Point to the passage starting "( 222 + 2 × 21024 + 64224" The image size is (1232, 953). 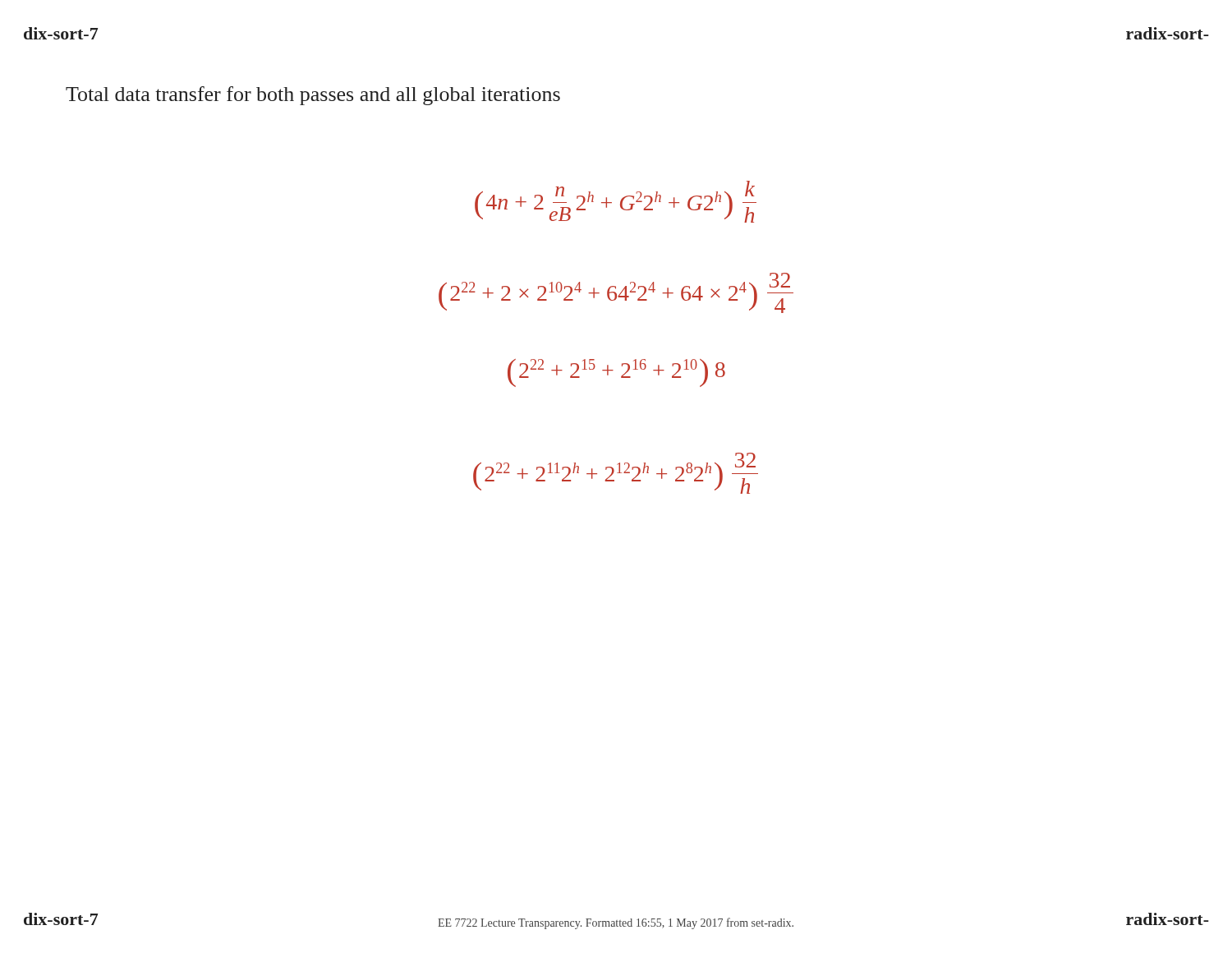click(x=615, y=293)
